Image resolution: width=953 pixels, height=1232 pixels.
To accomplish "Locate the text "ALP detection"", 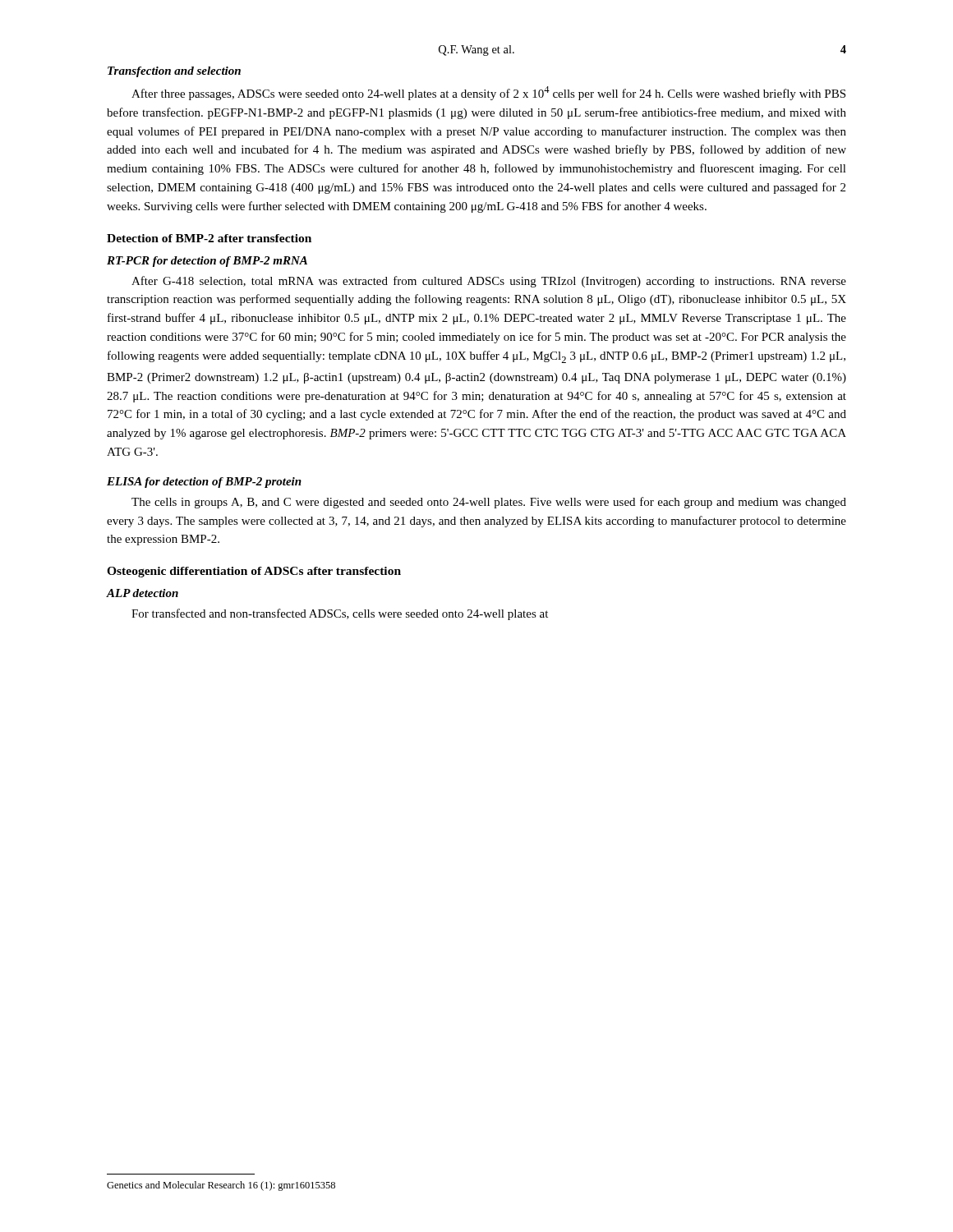I will (143, 593).
